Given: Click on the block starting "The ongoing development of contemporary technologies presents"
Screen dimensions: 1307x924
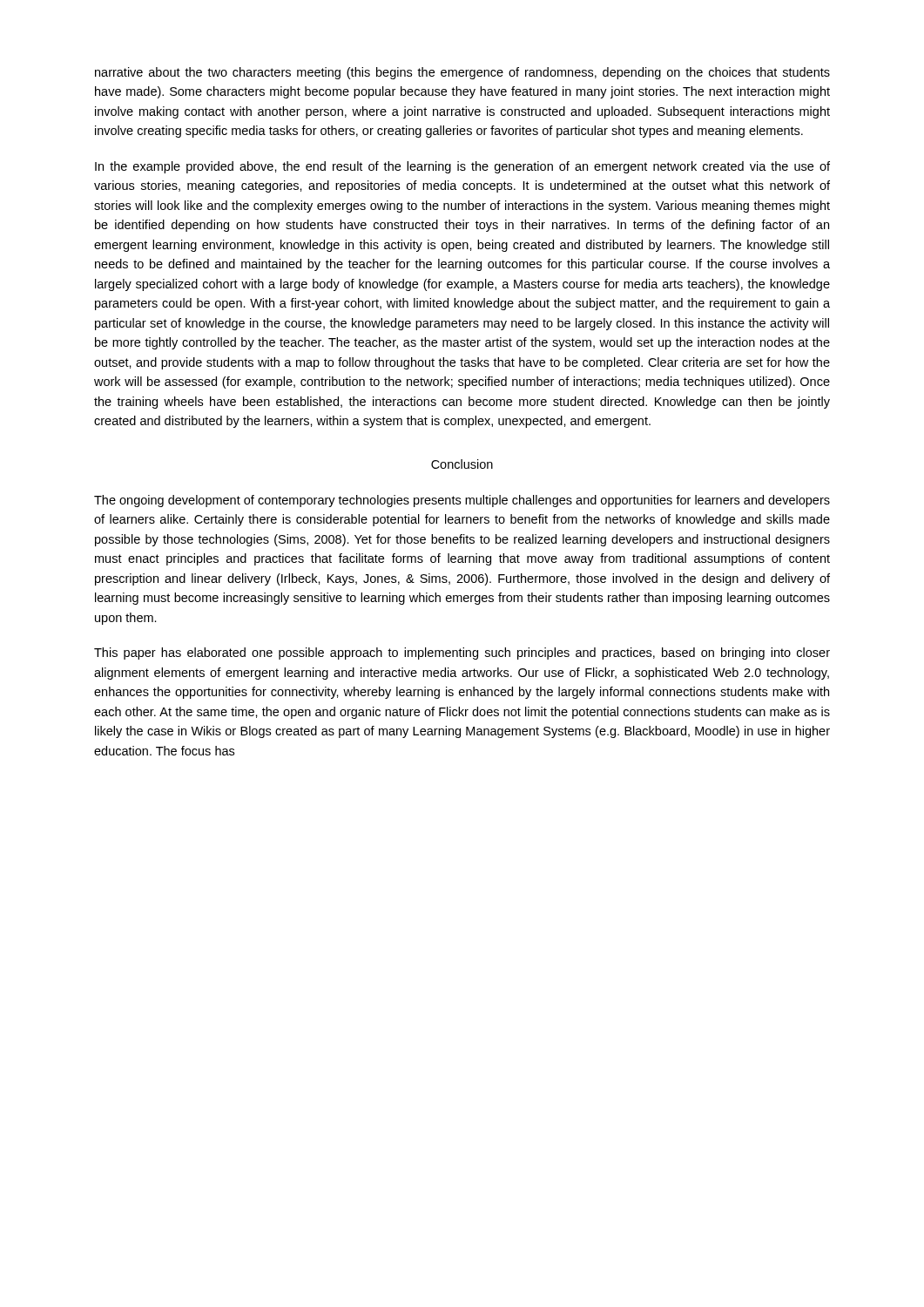Looking at the screenshot, I should 462,559.
